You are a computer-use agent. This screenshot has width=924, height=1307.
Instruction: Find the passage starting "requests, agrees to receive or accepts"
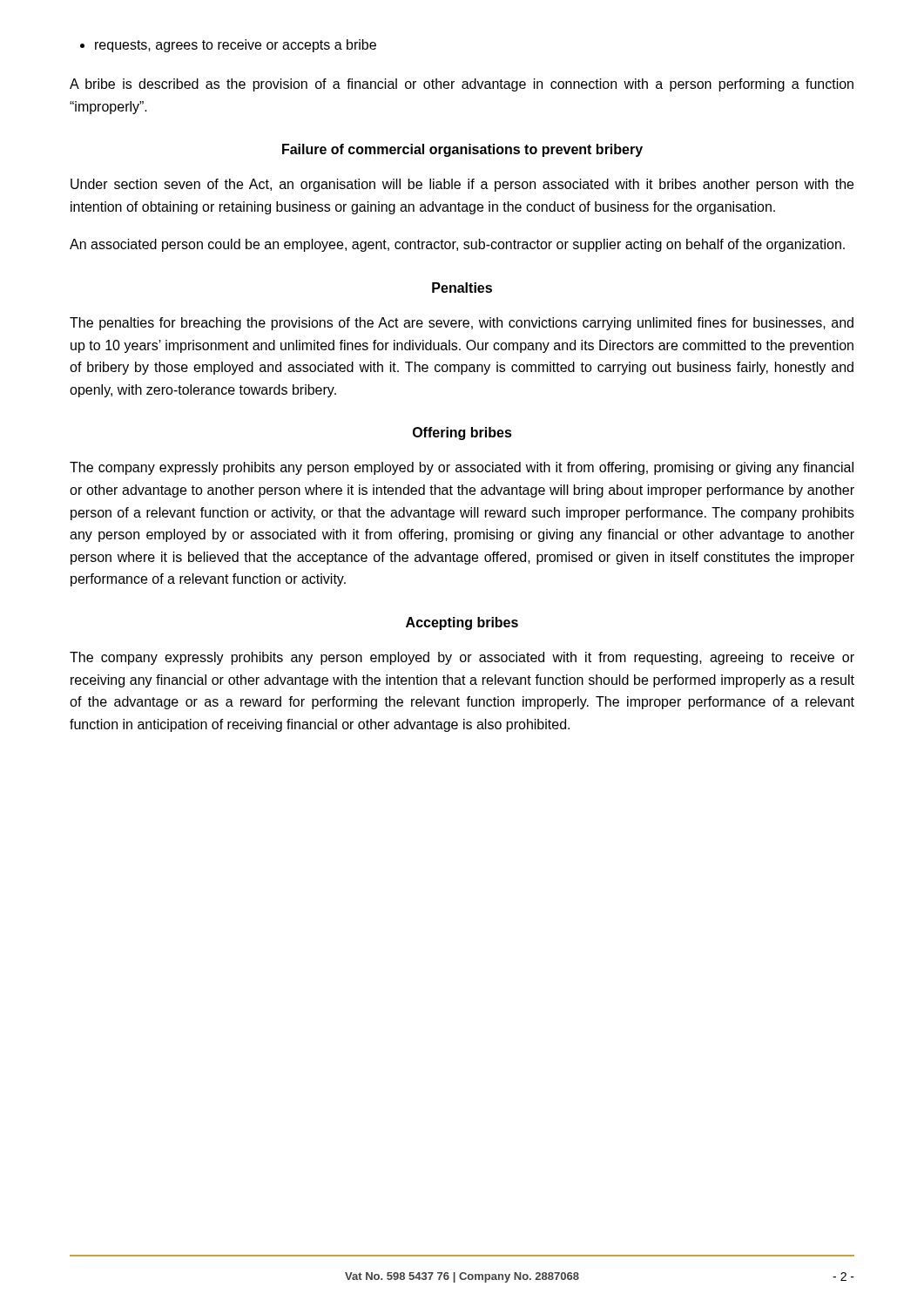[228, 46]
